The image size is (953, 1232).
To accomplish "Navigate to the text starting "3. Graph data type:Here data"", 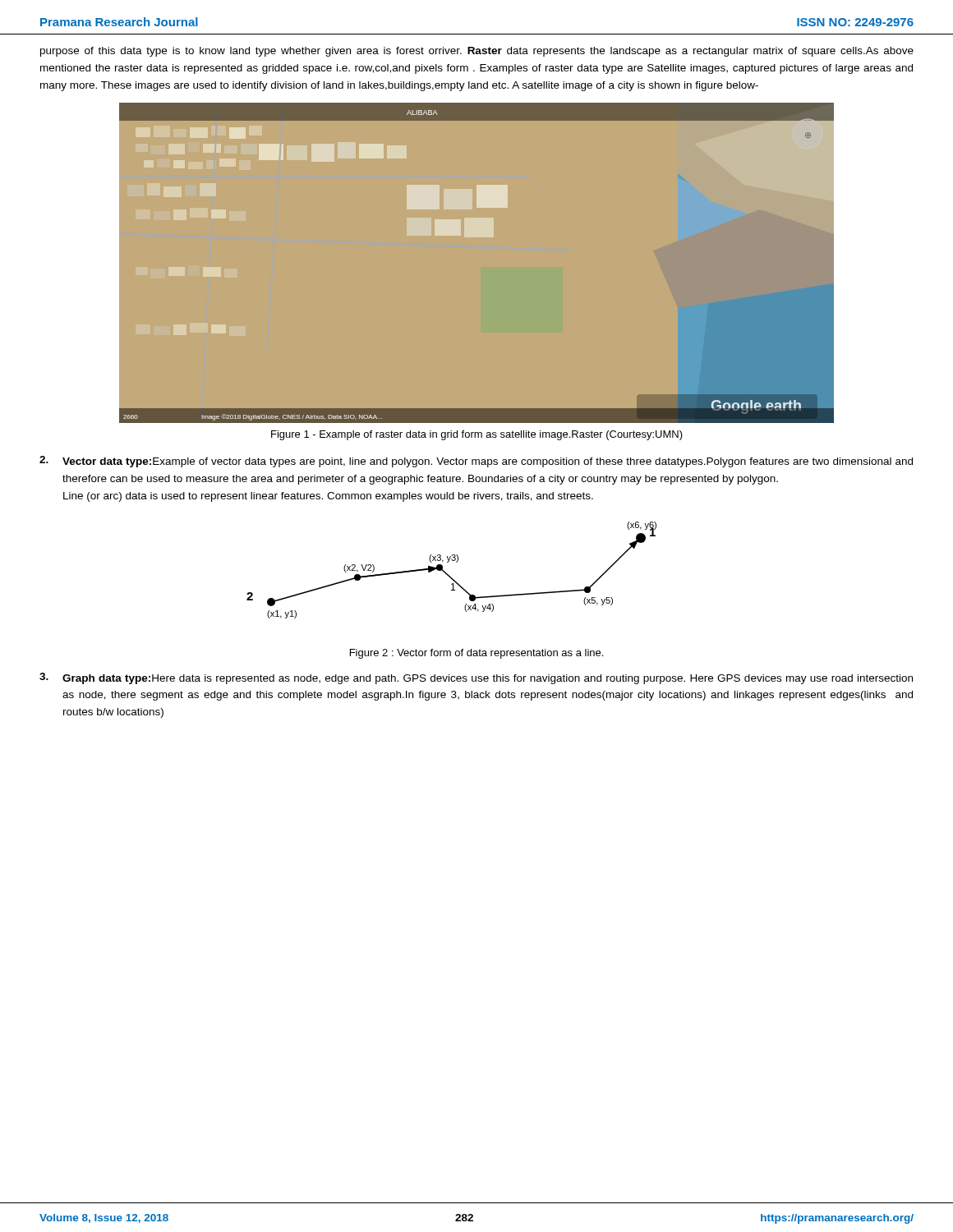I will [x=476, y=696].
